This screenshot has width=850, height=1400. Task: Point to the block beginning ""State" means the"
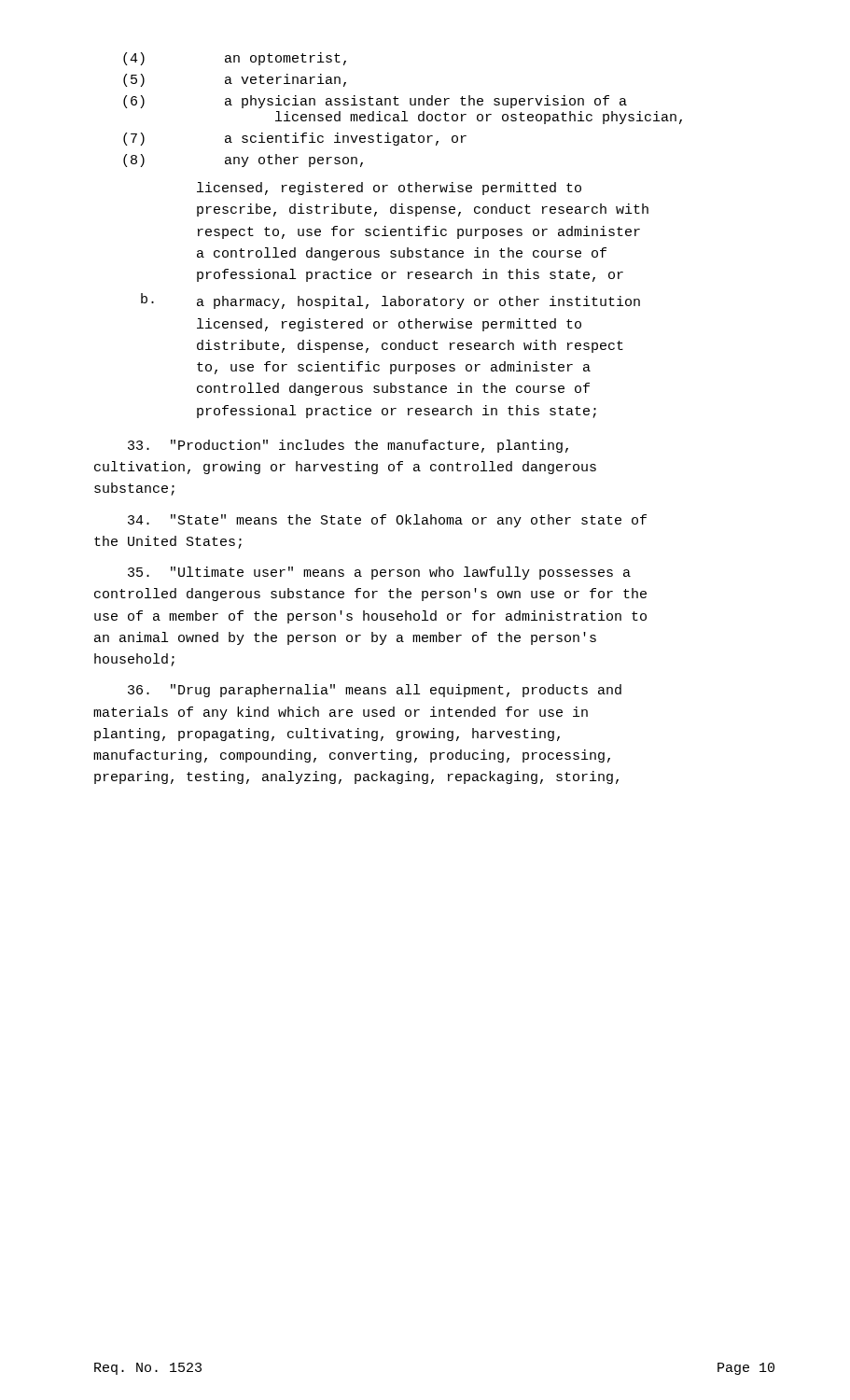click(x=370, y=532)
